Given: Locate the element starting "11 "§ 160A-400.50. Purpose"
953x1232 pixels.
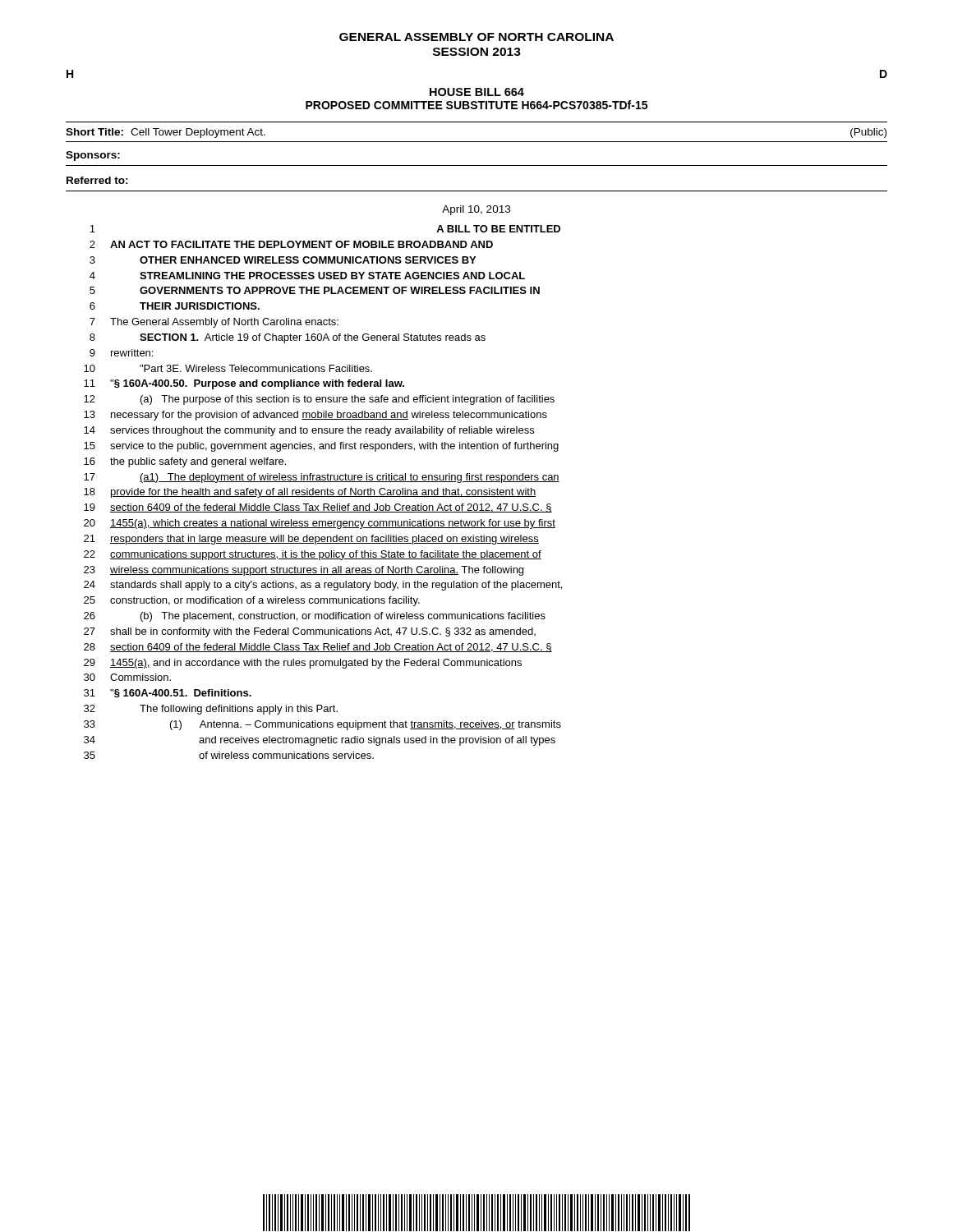Looking at the screenshot, I should tap(244, 384).
